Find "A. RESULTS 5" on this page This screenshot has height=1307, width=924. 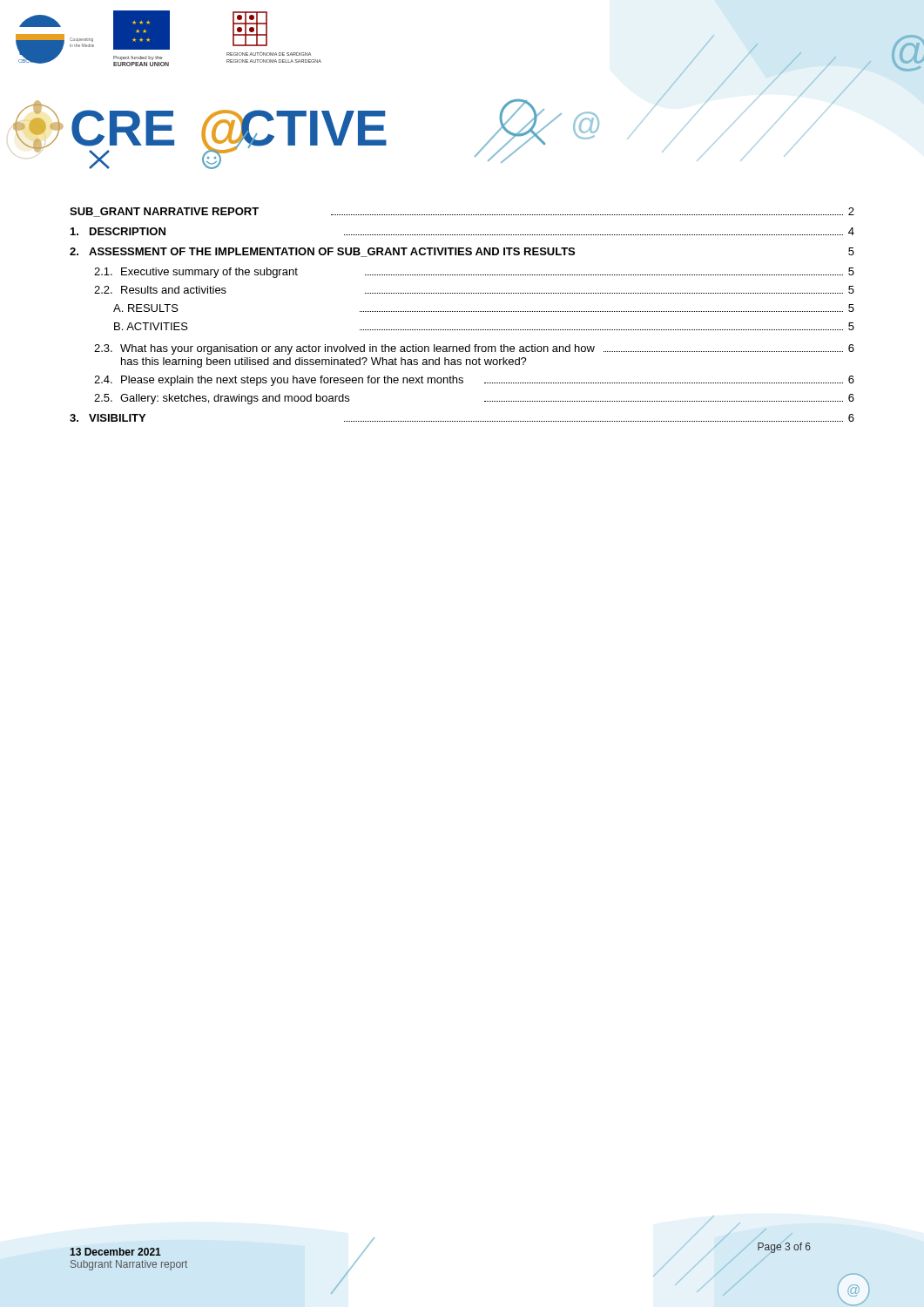484,308
